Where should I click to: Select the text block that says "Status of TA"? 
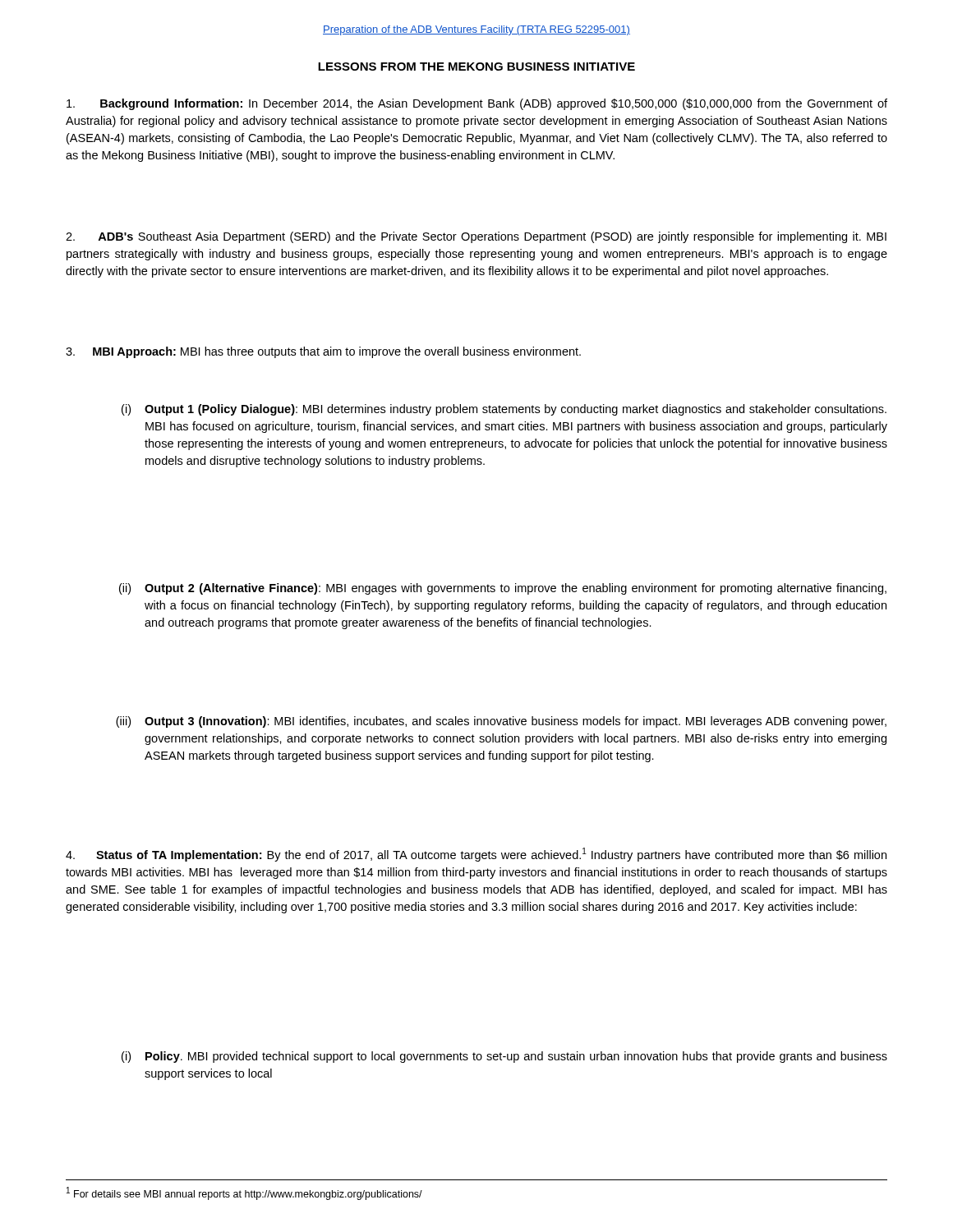476,880
